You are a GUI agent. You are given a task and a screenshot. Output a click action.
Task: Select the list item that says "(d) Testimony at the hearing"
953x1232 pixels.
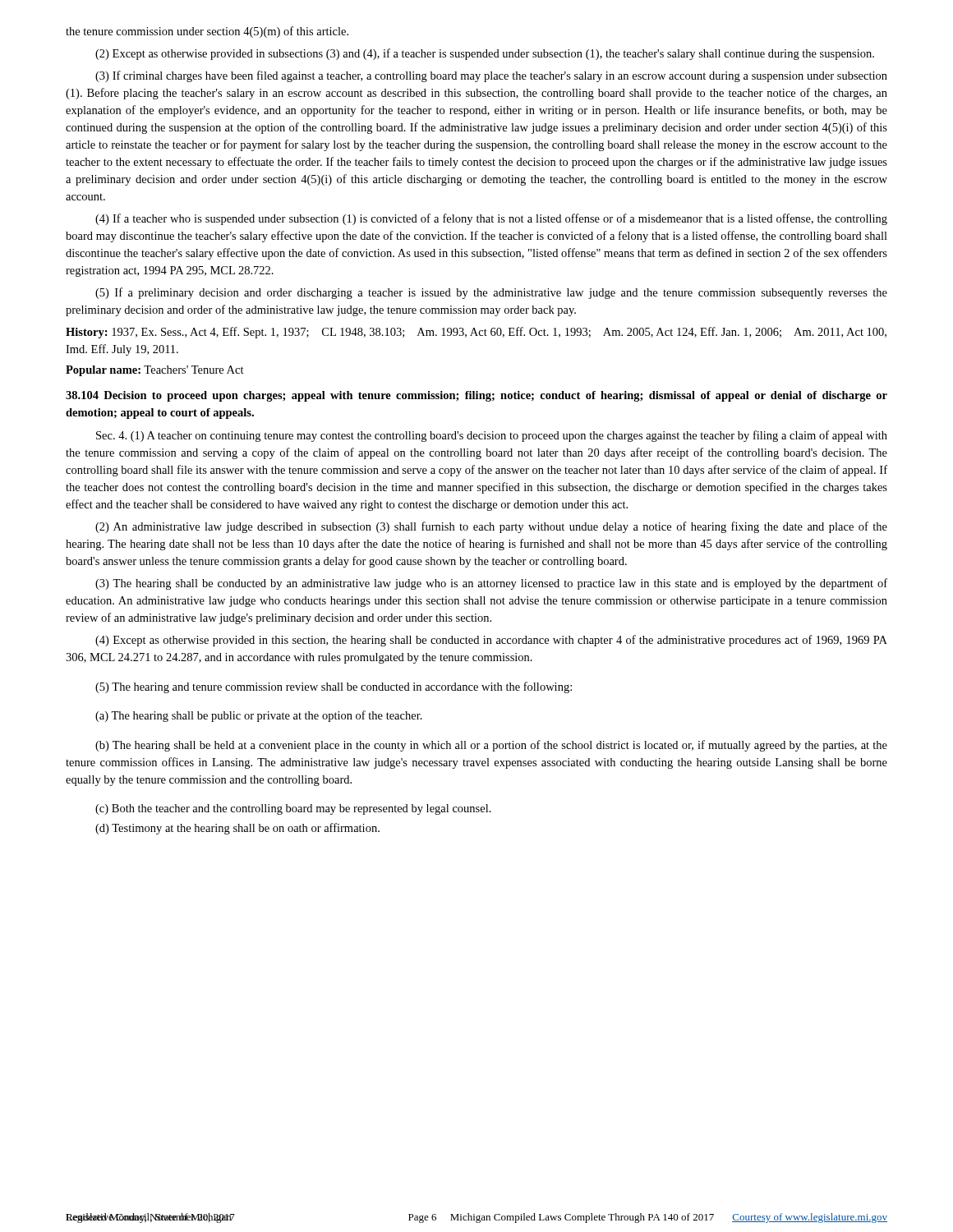pyautogui.click(x=237, y=829)
